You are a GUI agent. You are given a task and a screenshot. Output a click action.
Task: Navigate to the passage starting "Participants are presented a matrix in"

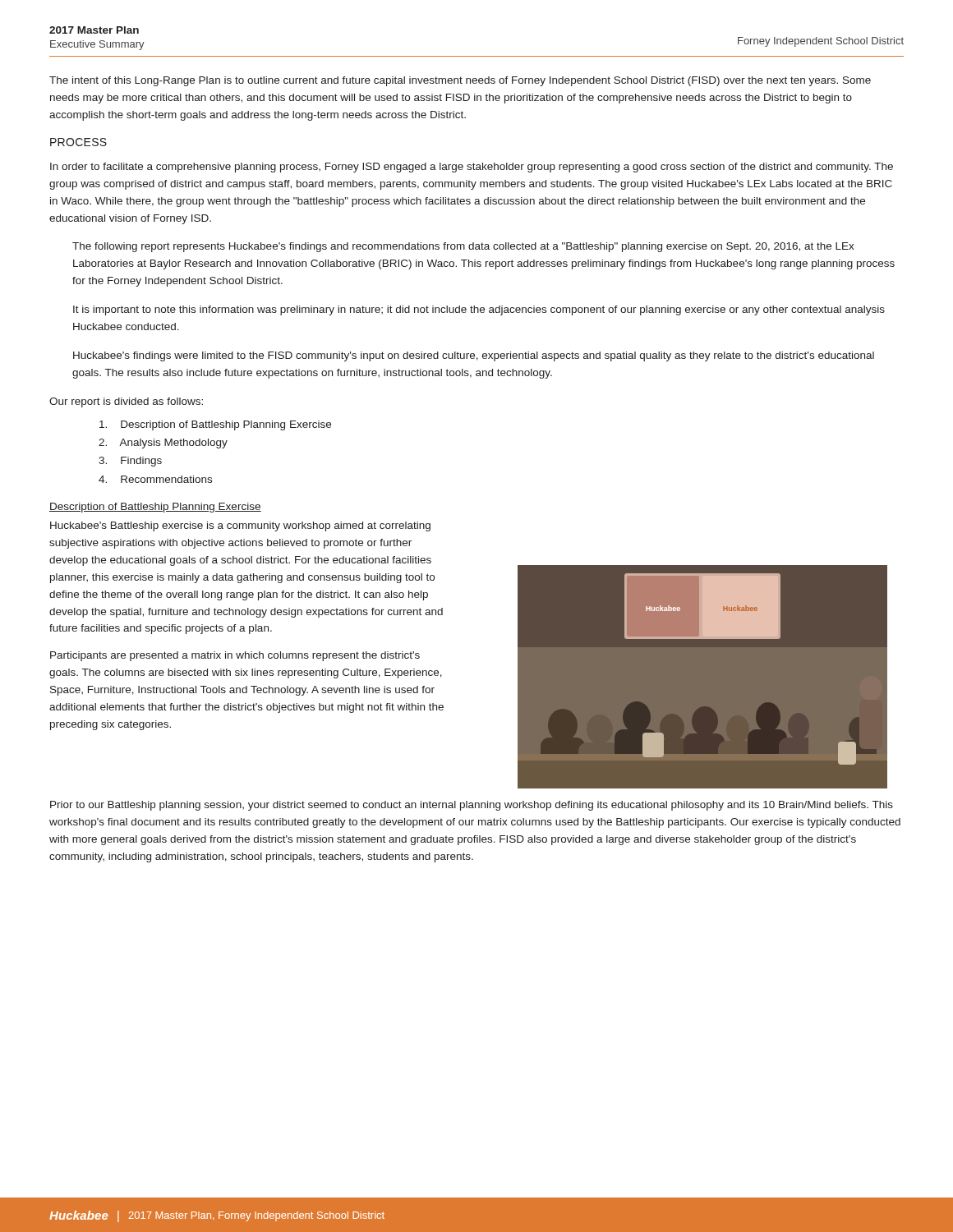(247, 690)
